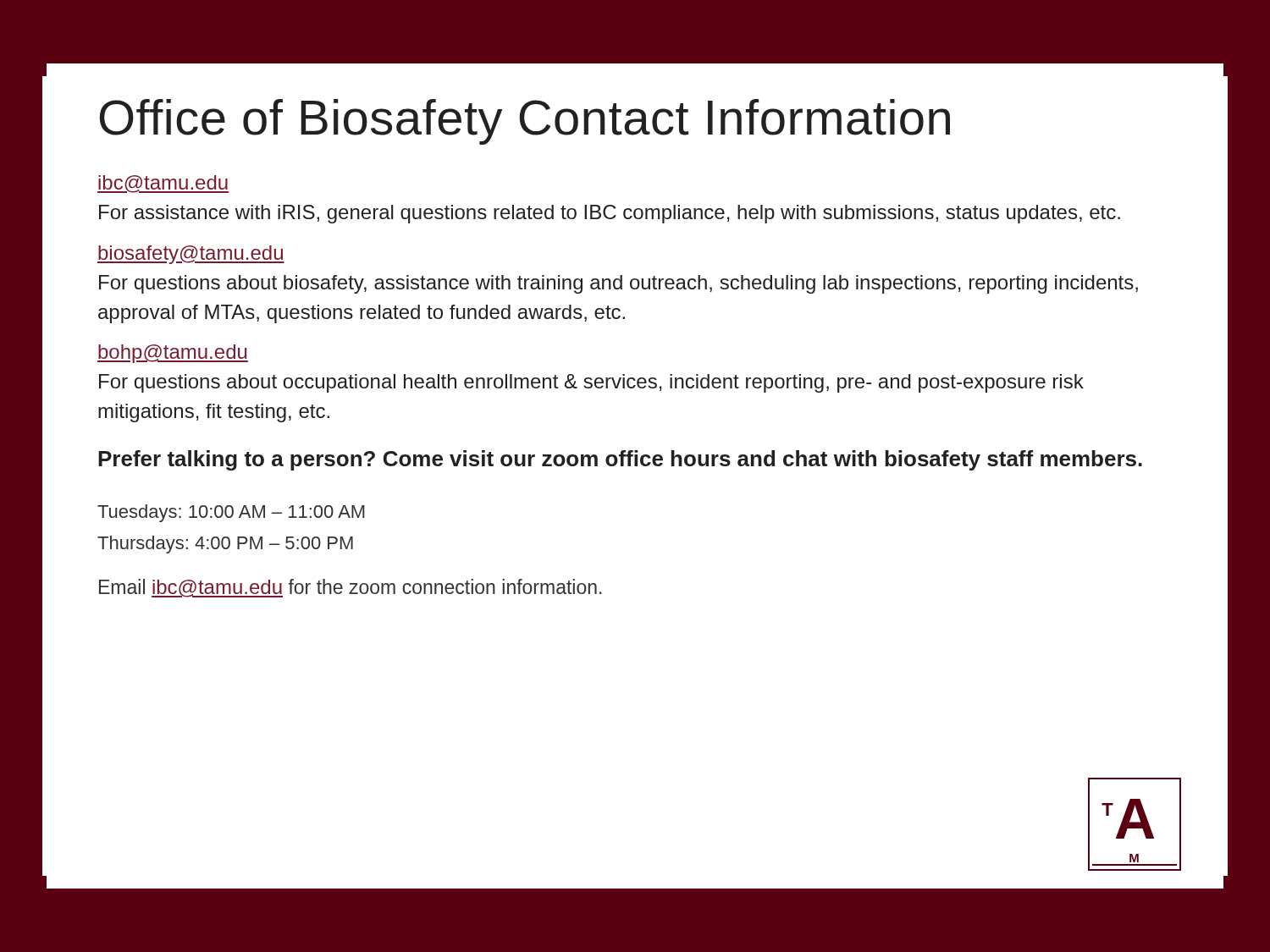This screenshot has height=952, width=1270.
Task: Find the region starting "Email ibc@tamu.edu for"
Action: point(350,588)
